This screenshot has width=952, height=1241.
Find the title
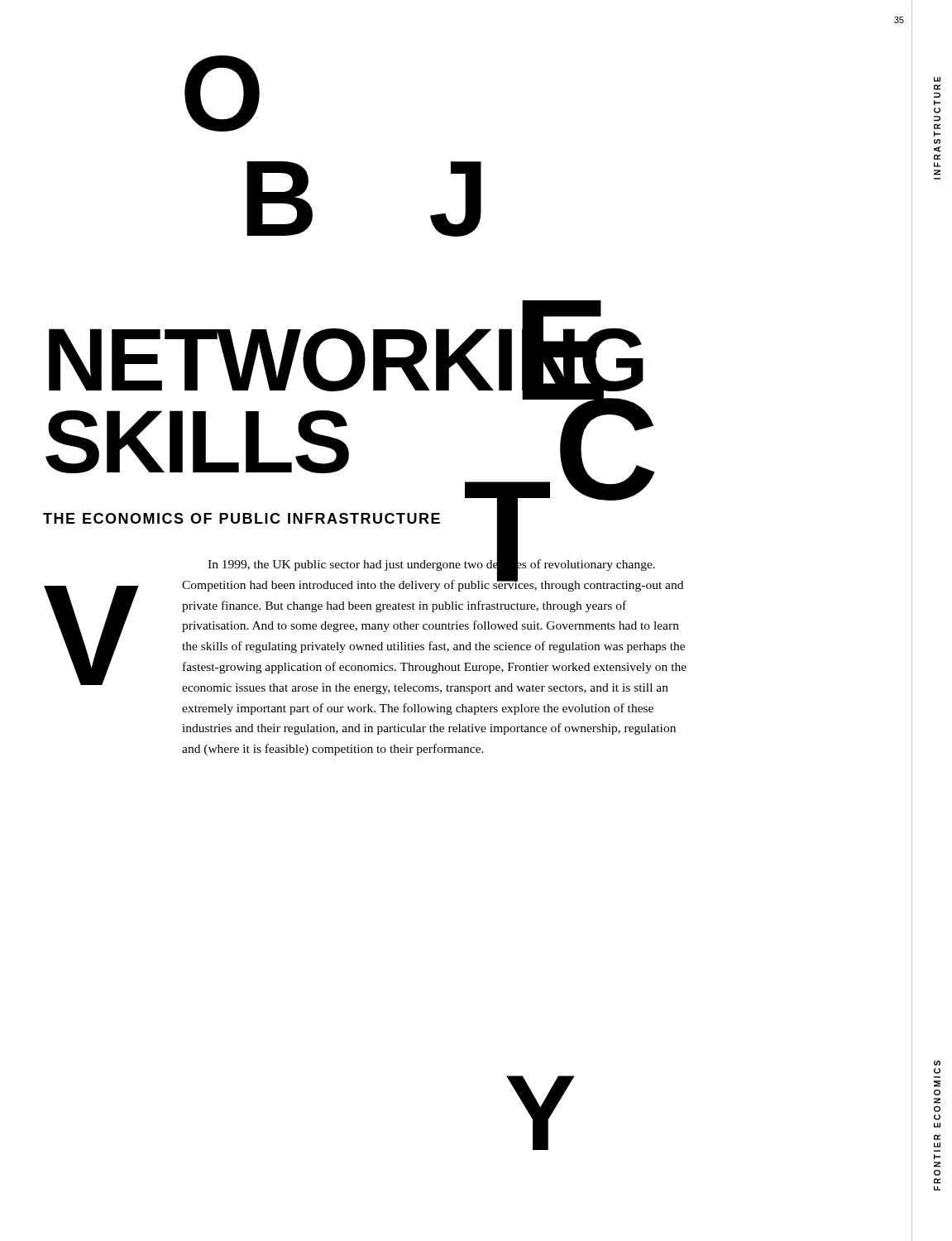pos(345,401)
